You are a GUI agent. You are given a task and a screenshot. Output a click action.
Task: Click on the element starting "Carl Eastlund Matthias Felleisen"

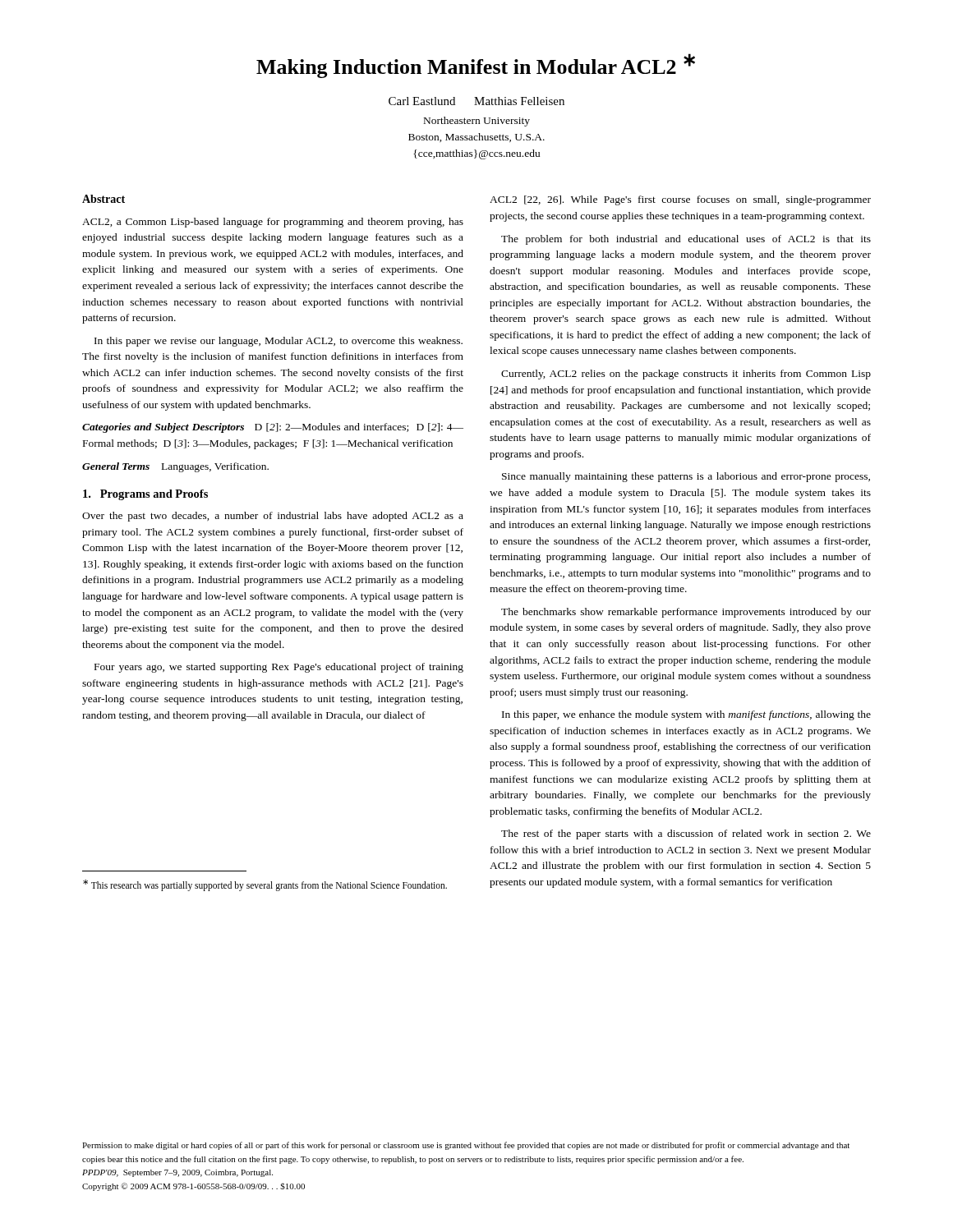click(x=476, y=101)
